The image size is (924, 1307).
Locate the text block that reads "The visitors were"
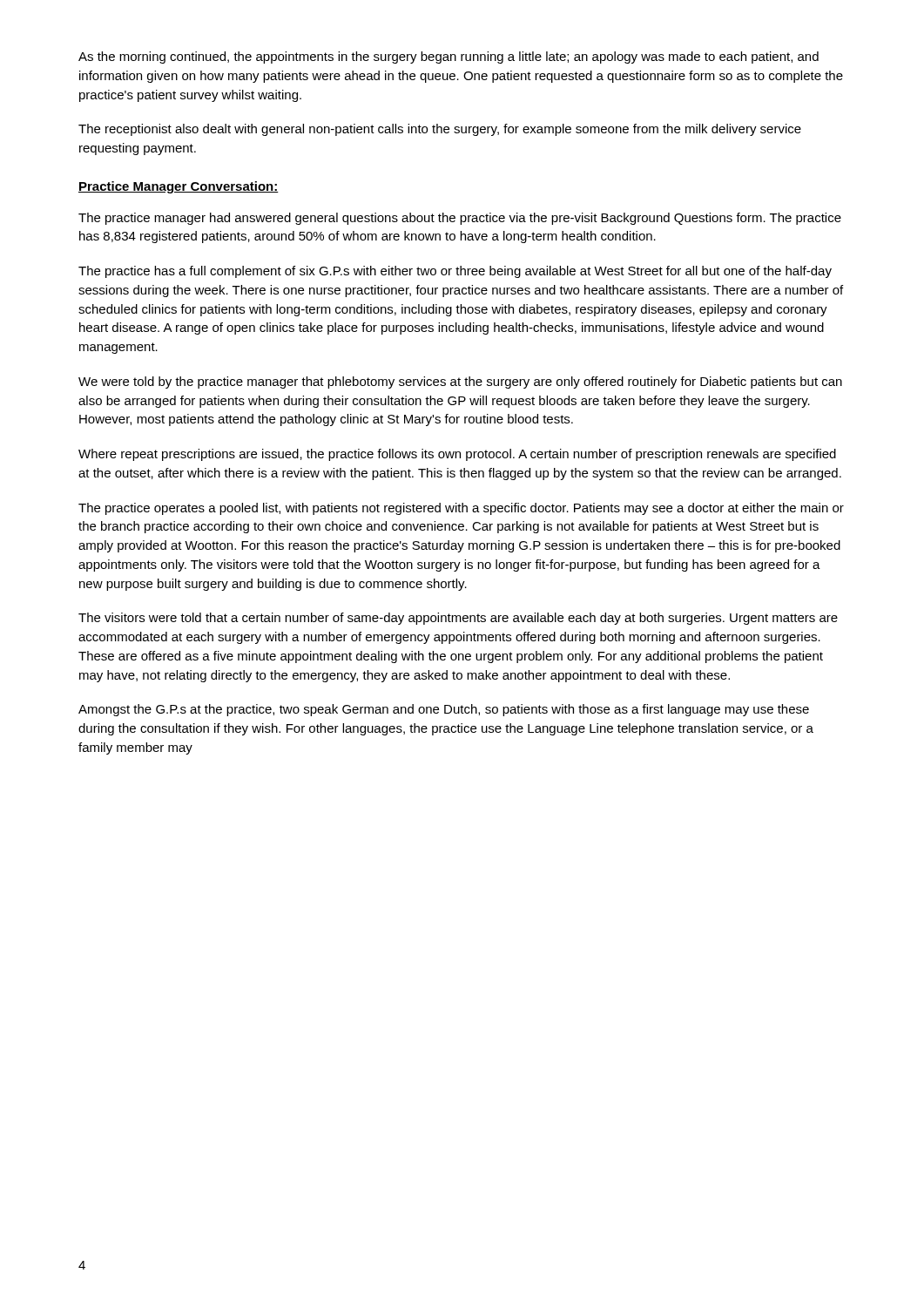pyautogui.click(x=462, y=646)
